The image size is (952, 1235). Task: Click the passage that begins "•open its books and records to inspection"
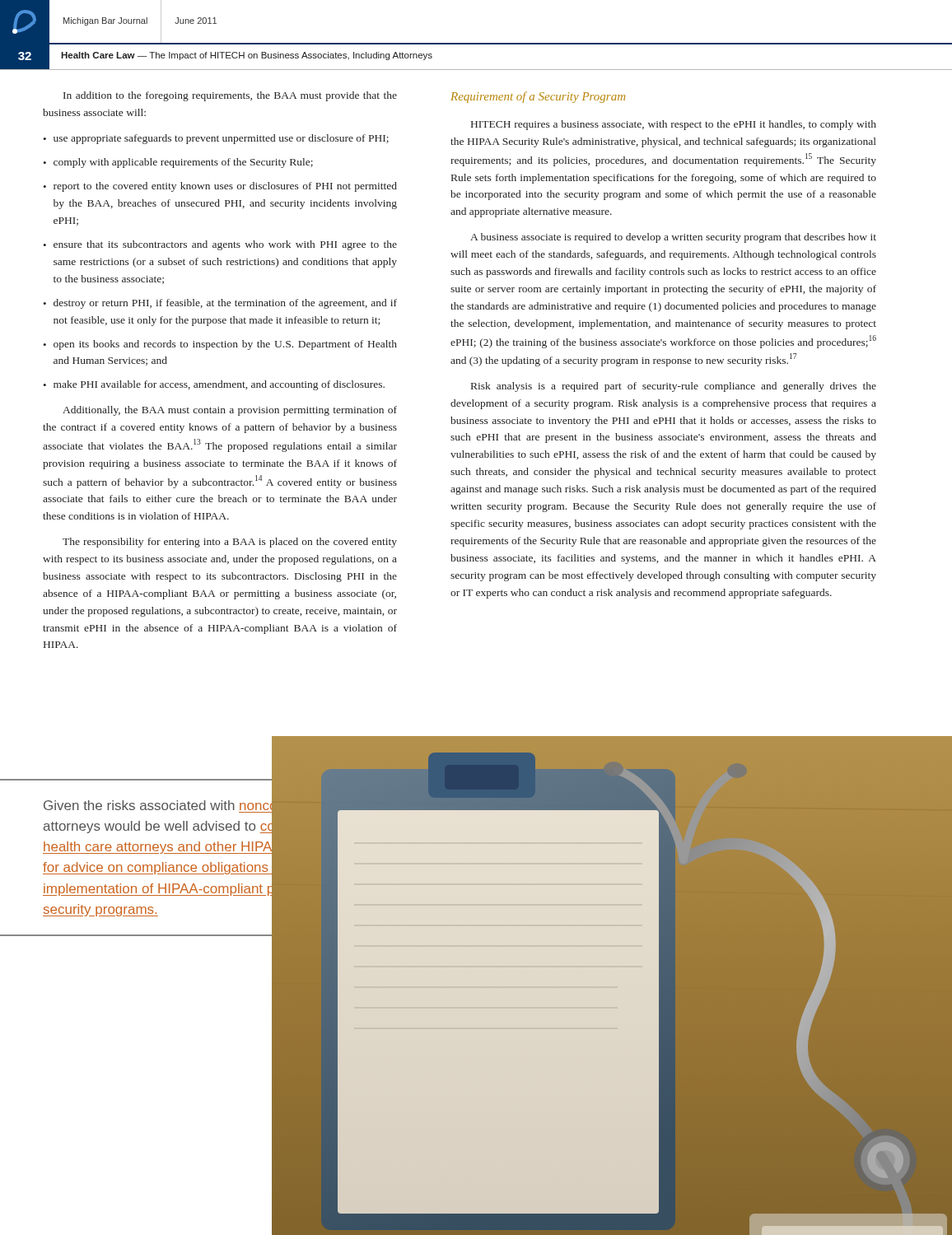(220, 353)
